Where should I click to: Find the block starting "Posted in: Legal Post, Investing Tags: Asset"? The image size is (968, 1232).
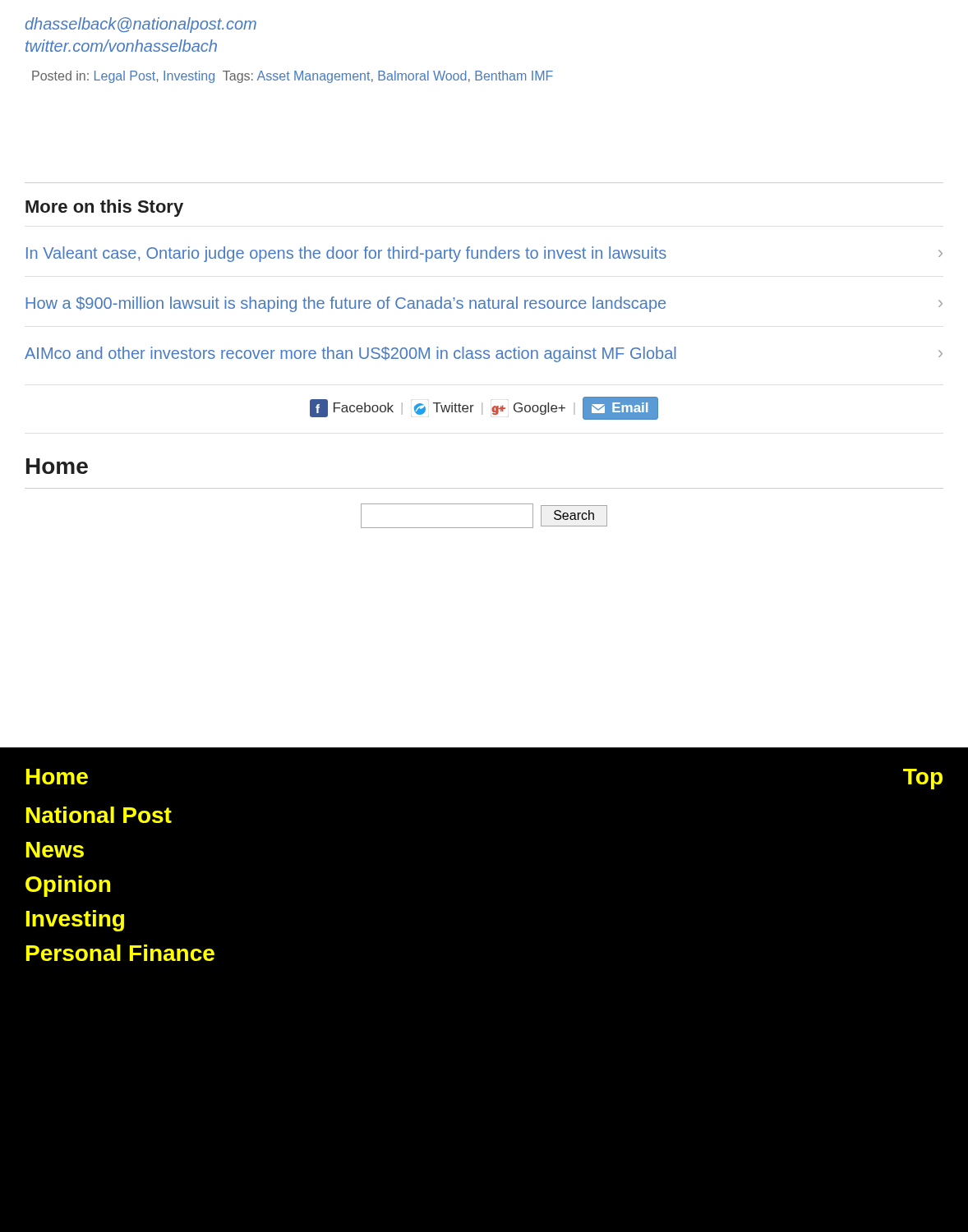292,76
